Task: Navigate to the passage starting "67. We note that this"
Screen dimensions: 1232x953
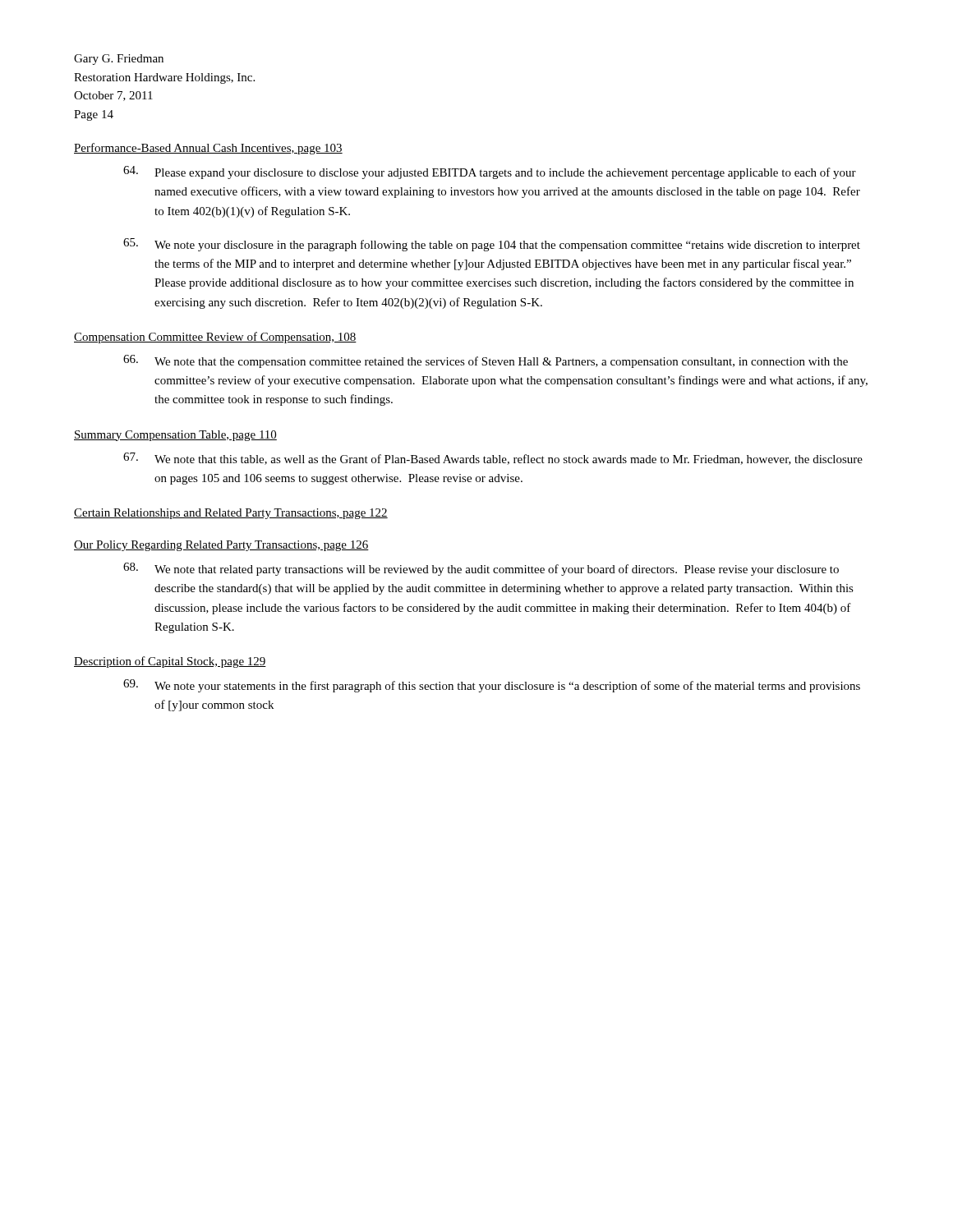Action: click(x=497, y=469)
